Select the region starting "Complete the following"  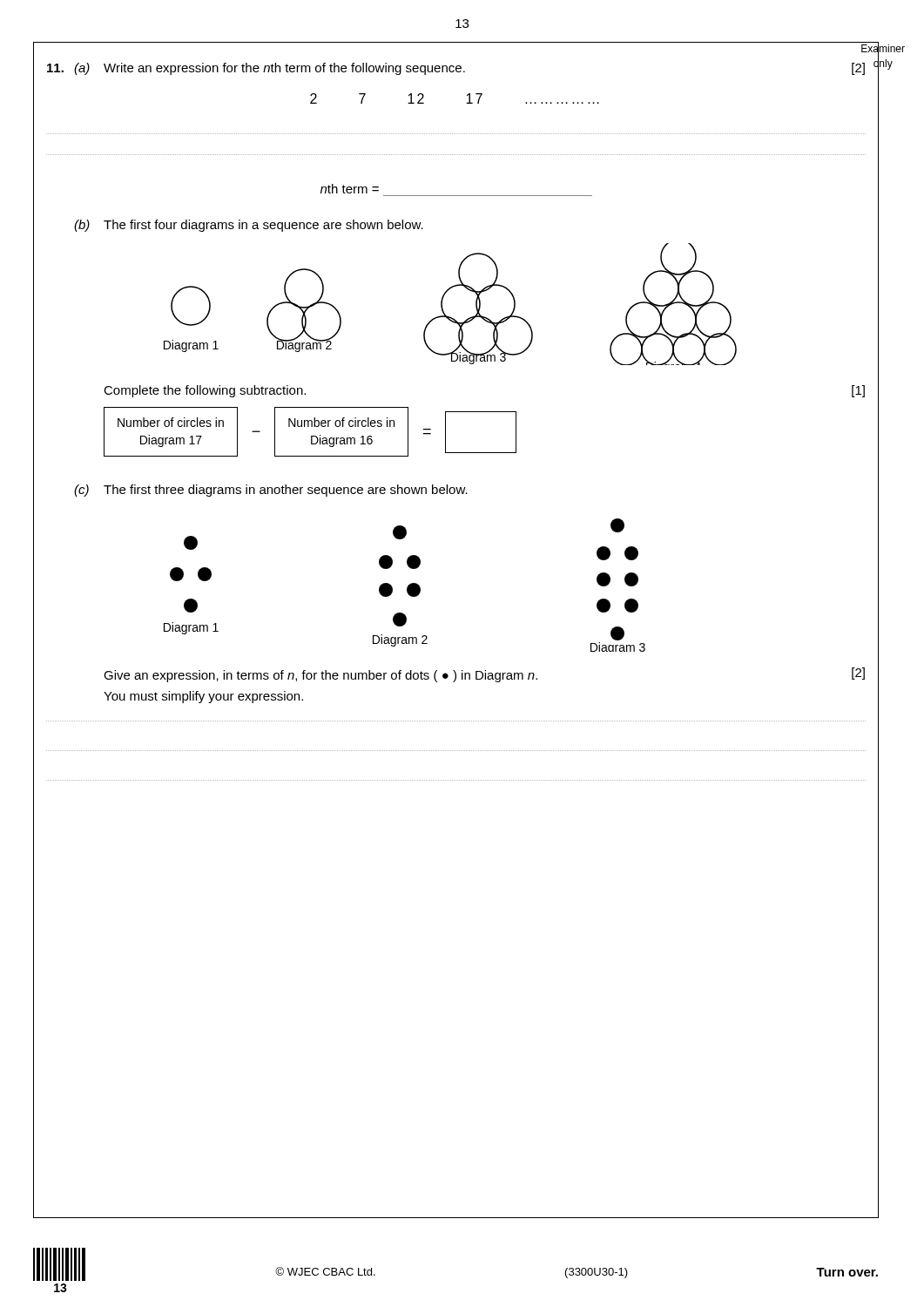click(205, 390)
